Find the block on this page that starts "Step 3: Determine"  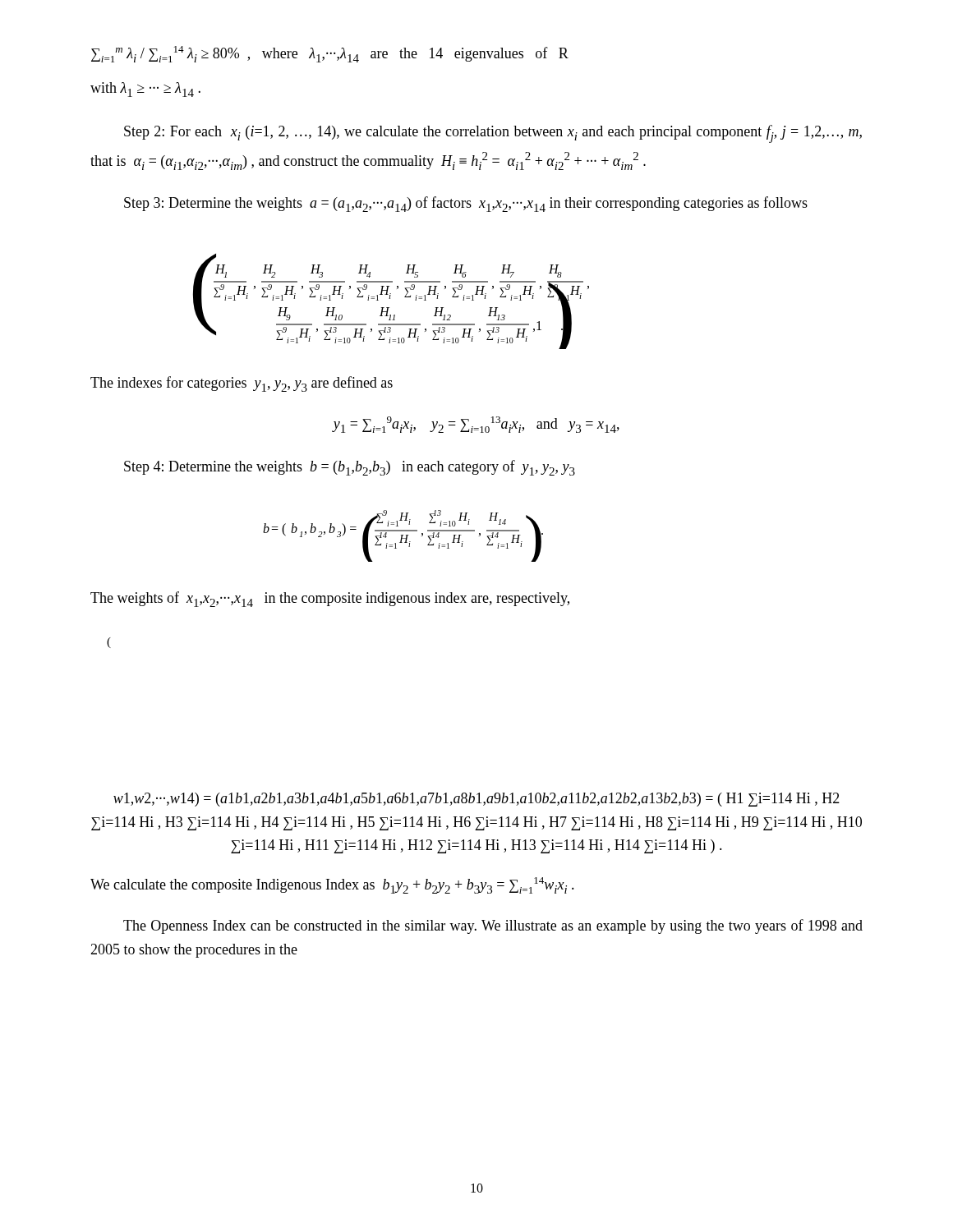465,205
